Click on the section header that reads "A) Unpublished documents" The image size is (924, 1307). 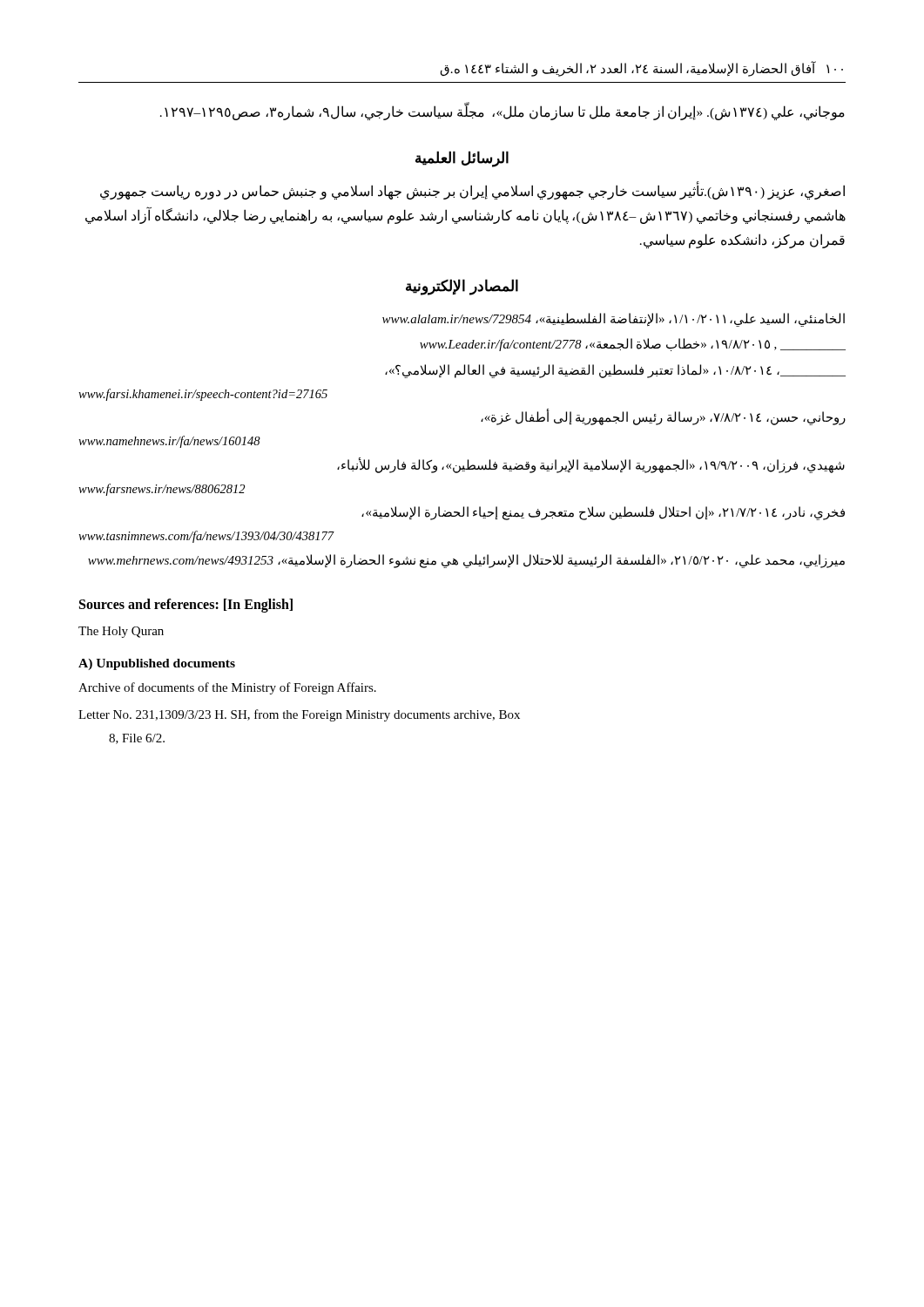pos(157,663)
